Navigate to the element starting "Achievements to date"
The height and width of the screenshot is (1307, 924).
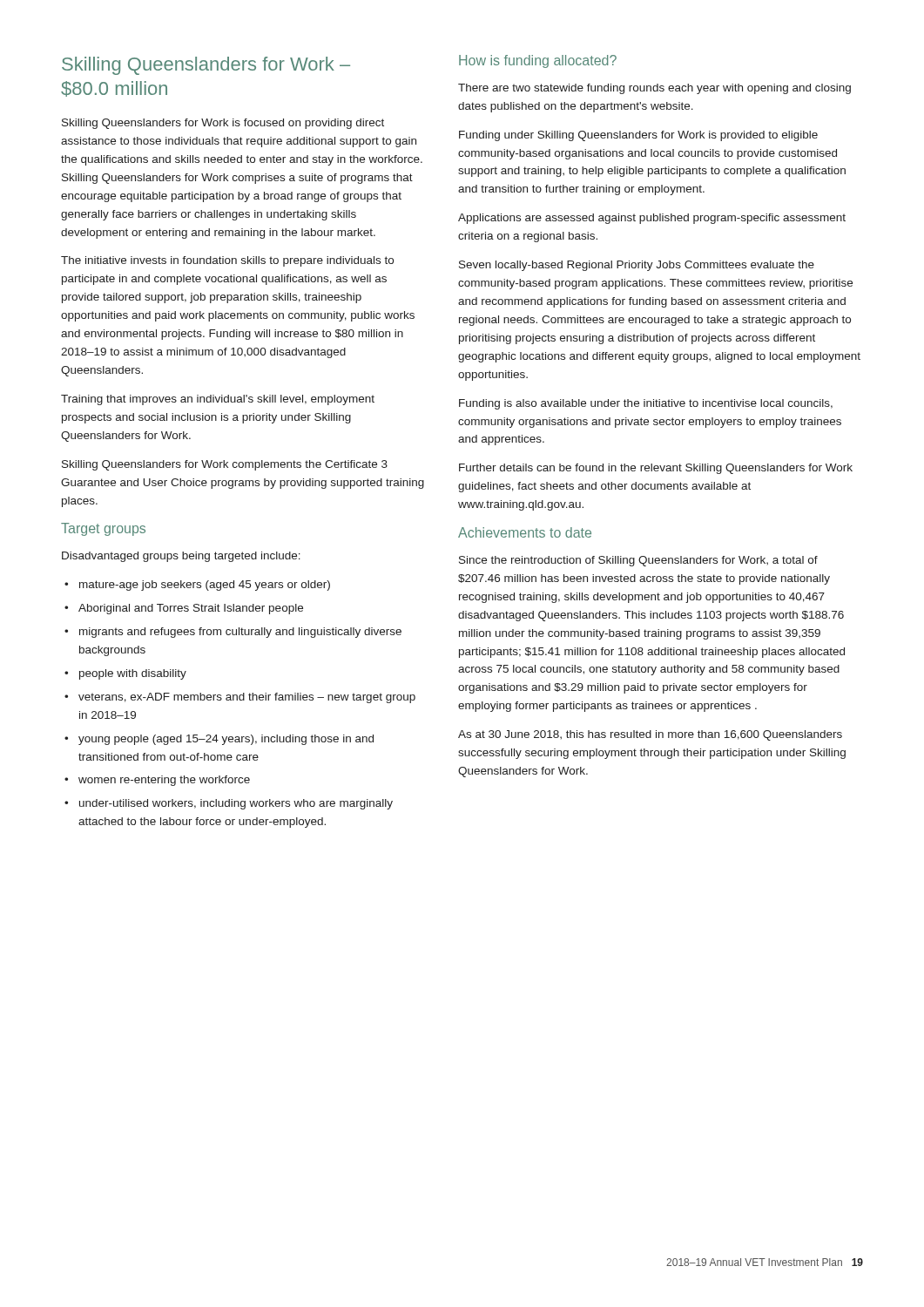pos(525,532)
